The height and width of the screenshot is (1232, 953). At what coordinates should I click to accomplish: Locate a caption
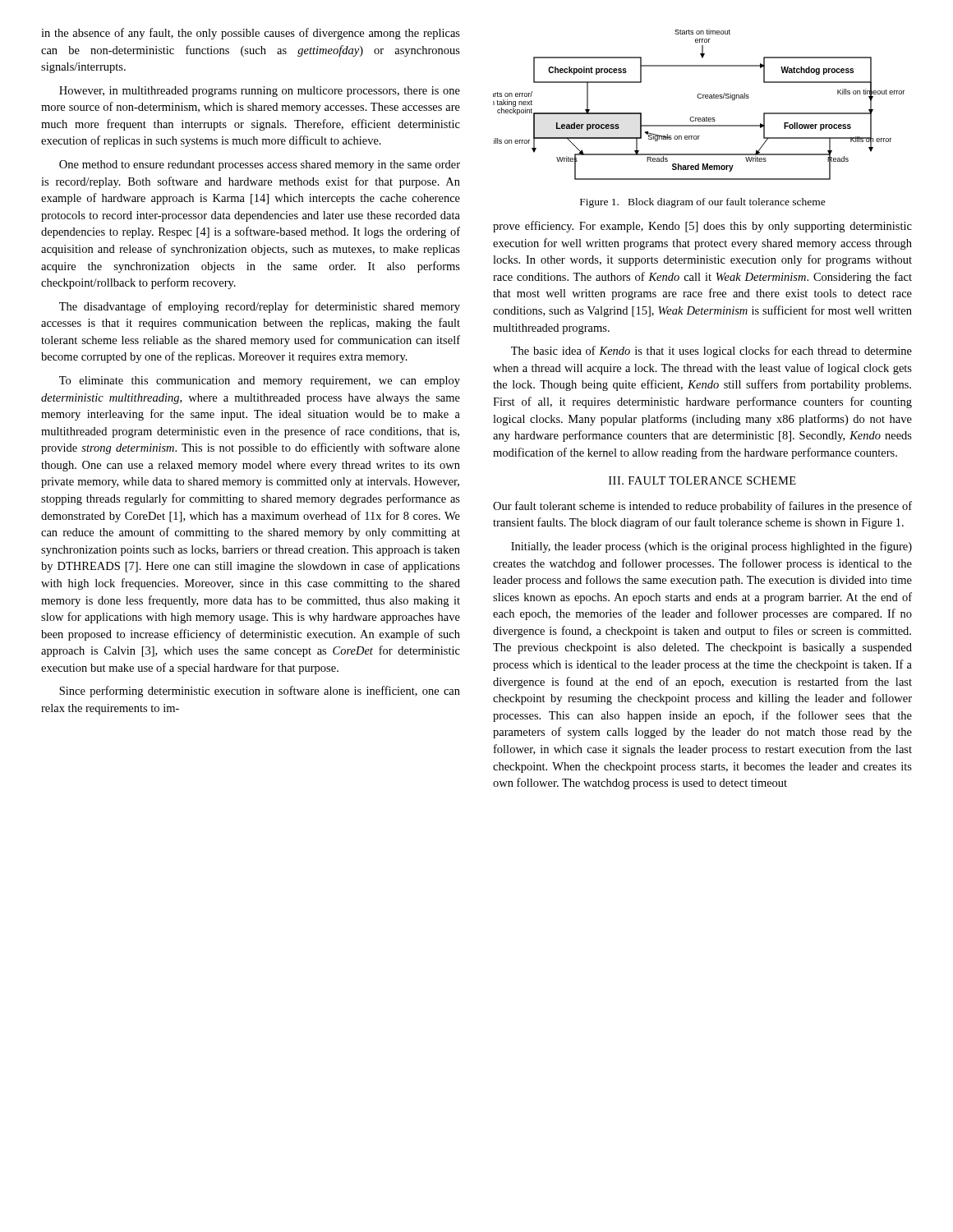pos(702,202)
